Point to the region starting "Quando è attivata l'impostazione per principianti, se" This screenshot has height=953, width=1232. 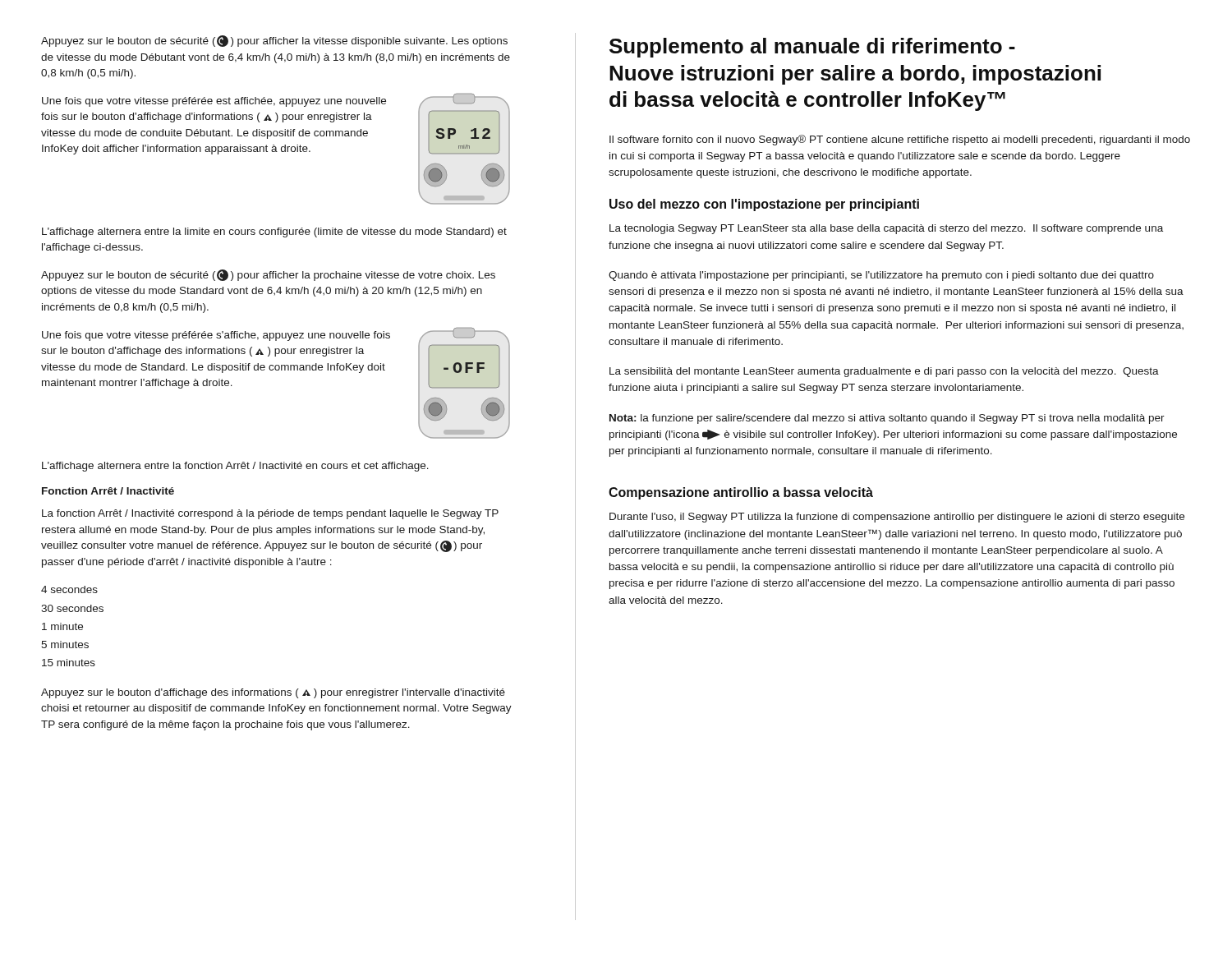(896, 308)
